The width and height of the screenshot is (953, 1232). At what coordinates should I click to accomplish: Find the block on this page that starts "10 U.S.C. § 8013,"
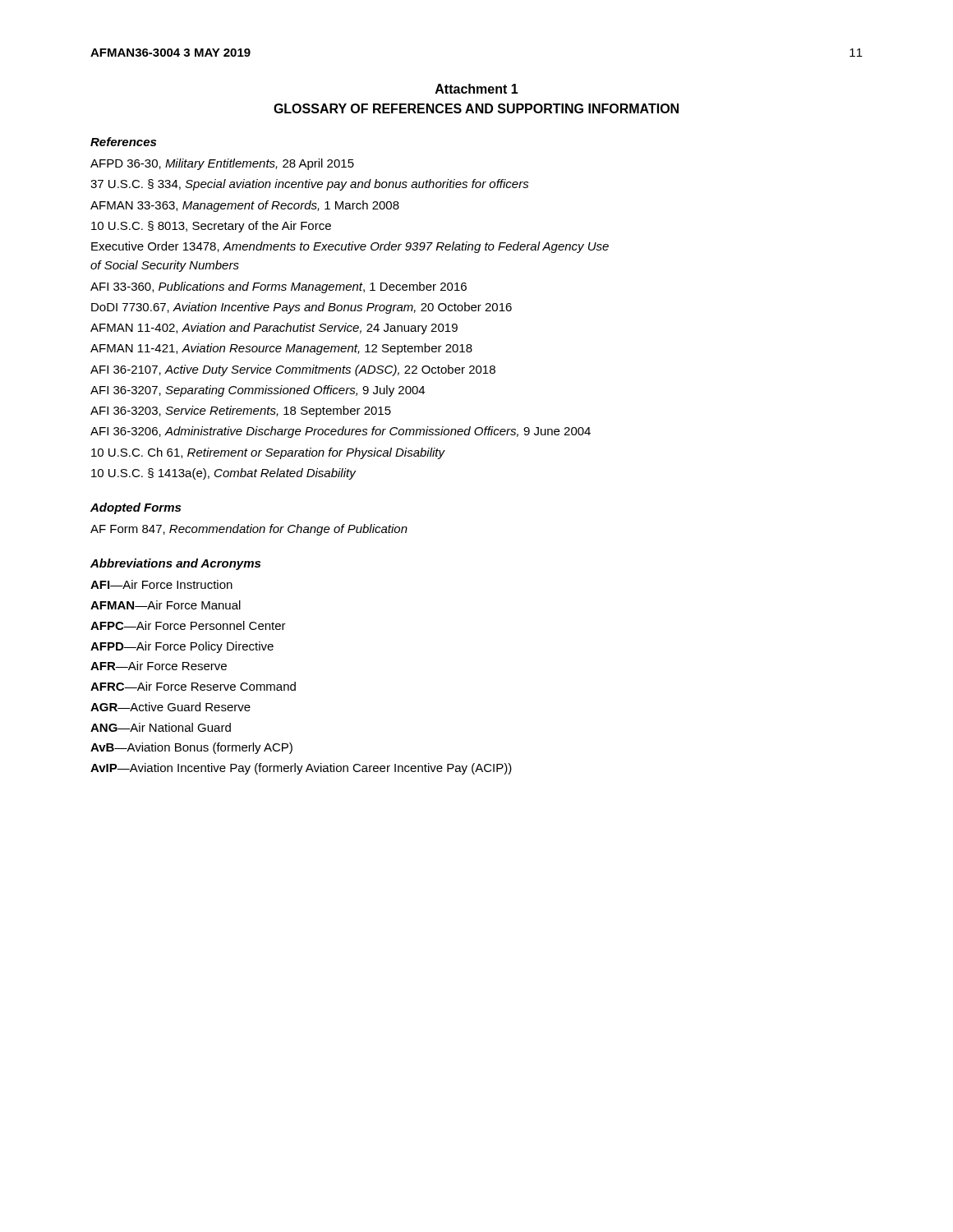[211, 225]
